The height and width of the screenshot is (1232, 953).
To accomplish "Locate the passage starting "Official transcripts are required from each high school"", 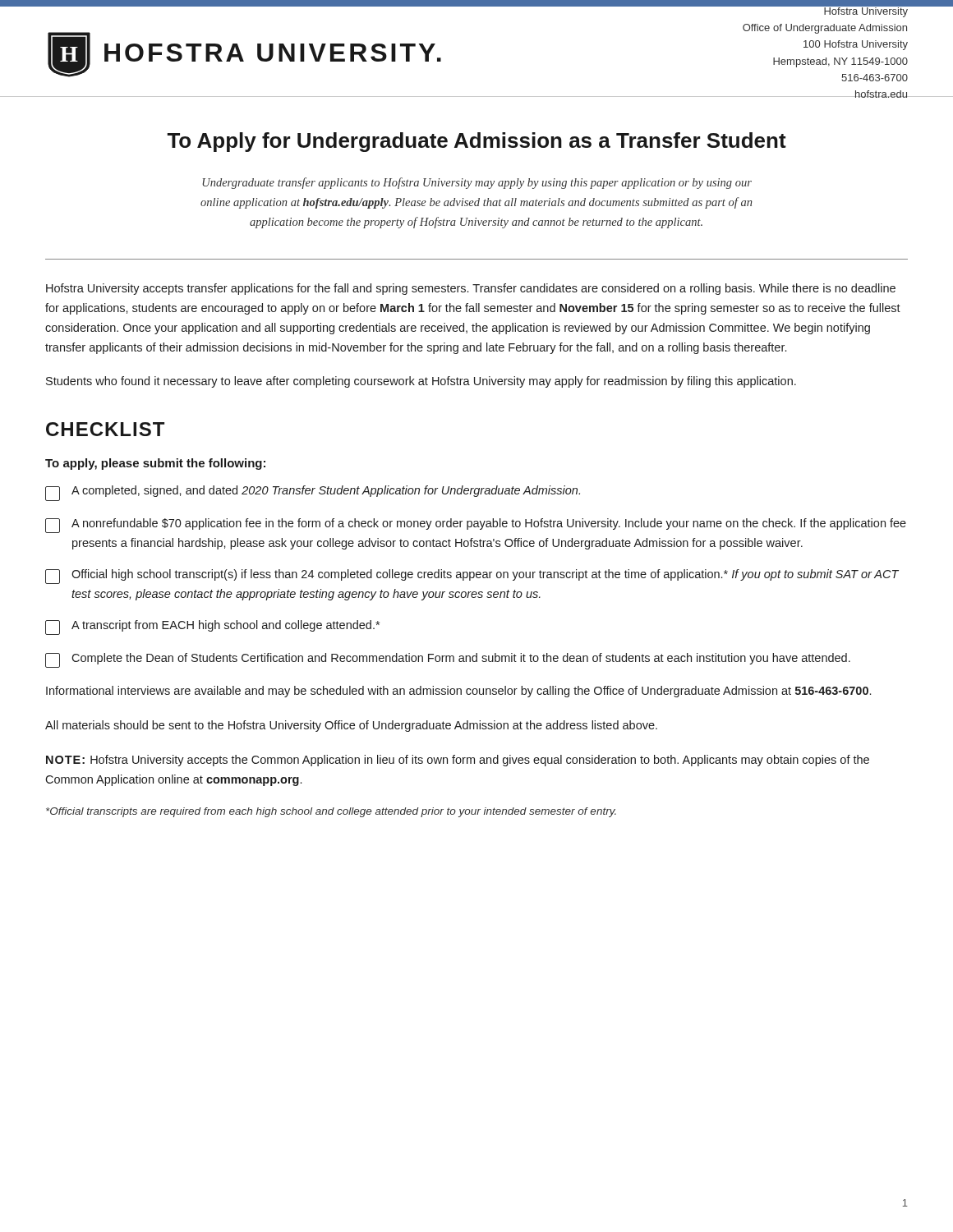I will click(x=331, y=811).
